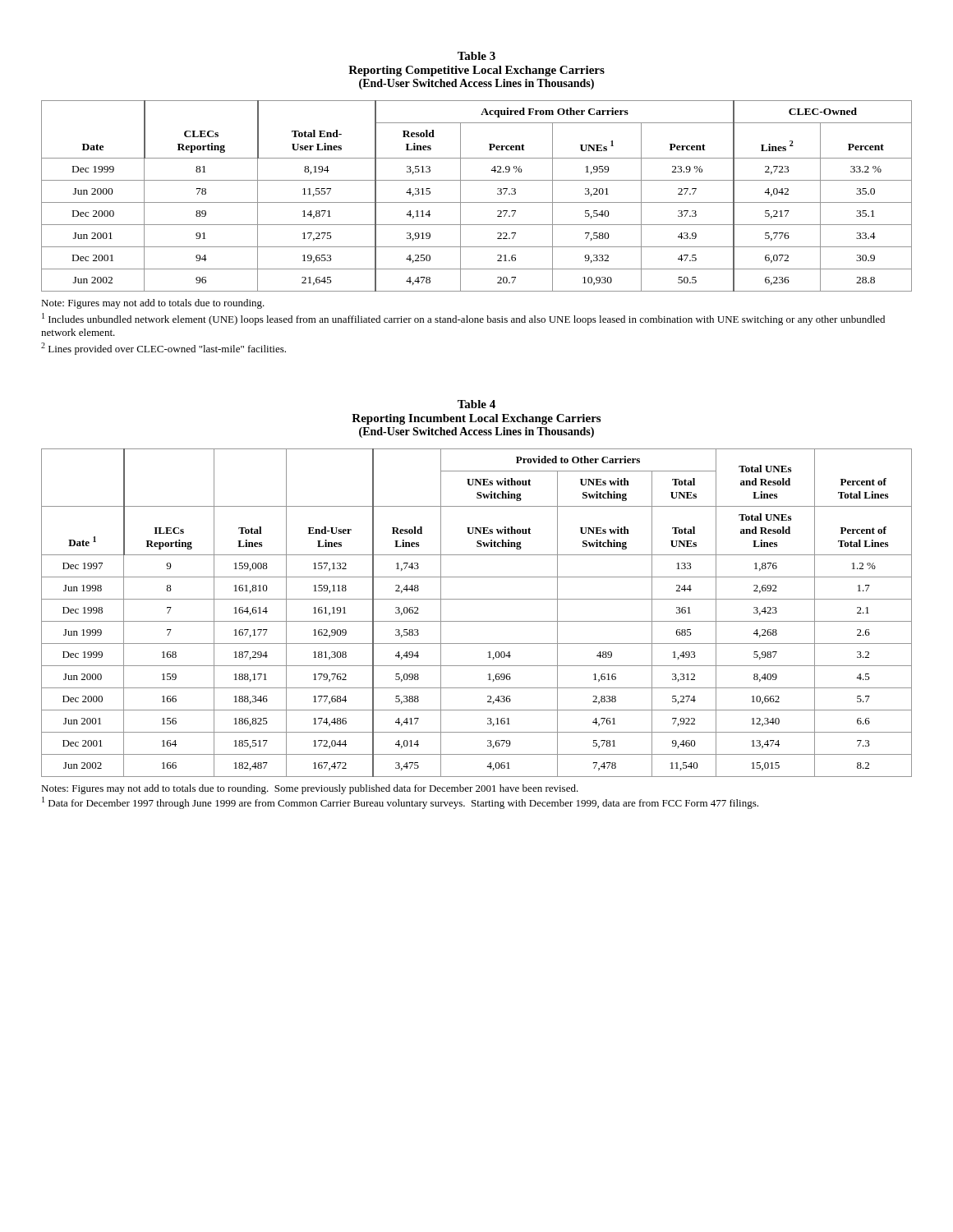Find the passage starting "1 Includes unbundled"
953x1232 pixels.
point(463,325)
